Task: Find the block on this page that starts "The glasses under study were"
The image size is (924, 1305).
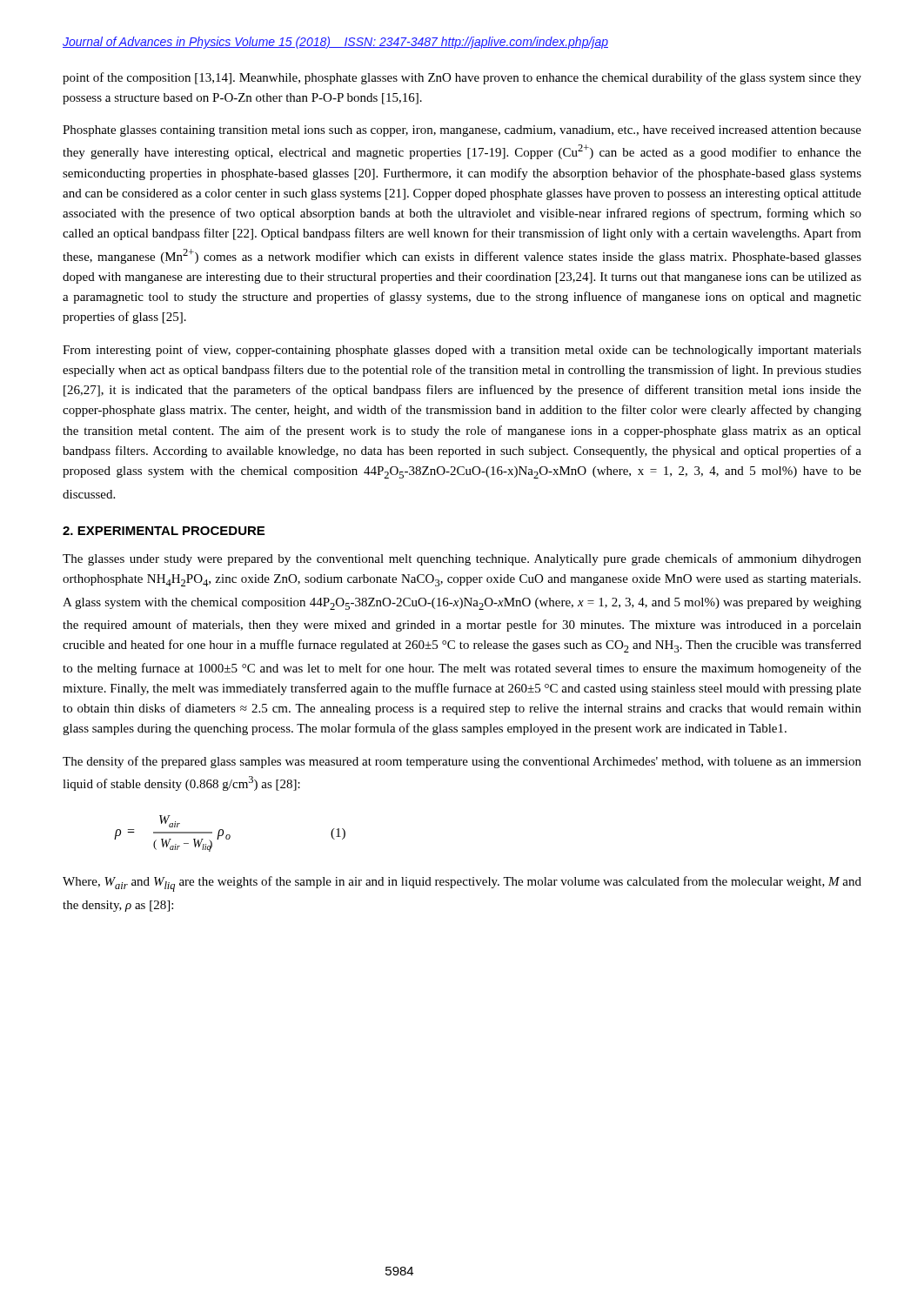Action: coord(462,644)
